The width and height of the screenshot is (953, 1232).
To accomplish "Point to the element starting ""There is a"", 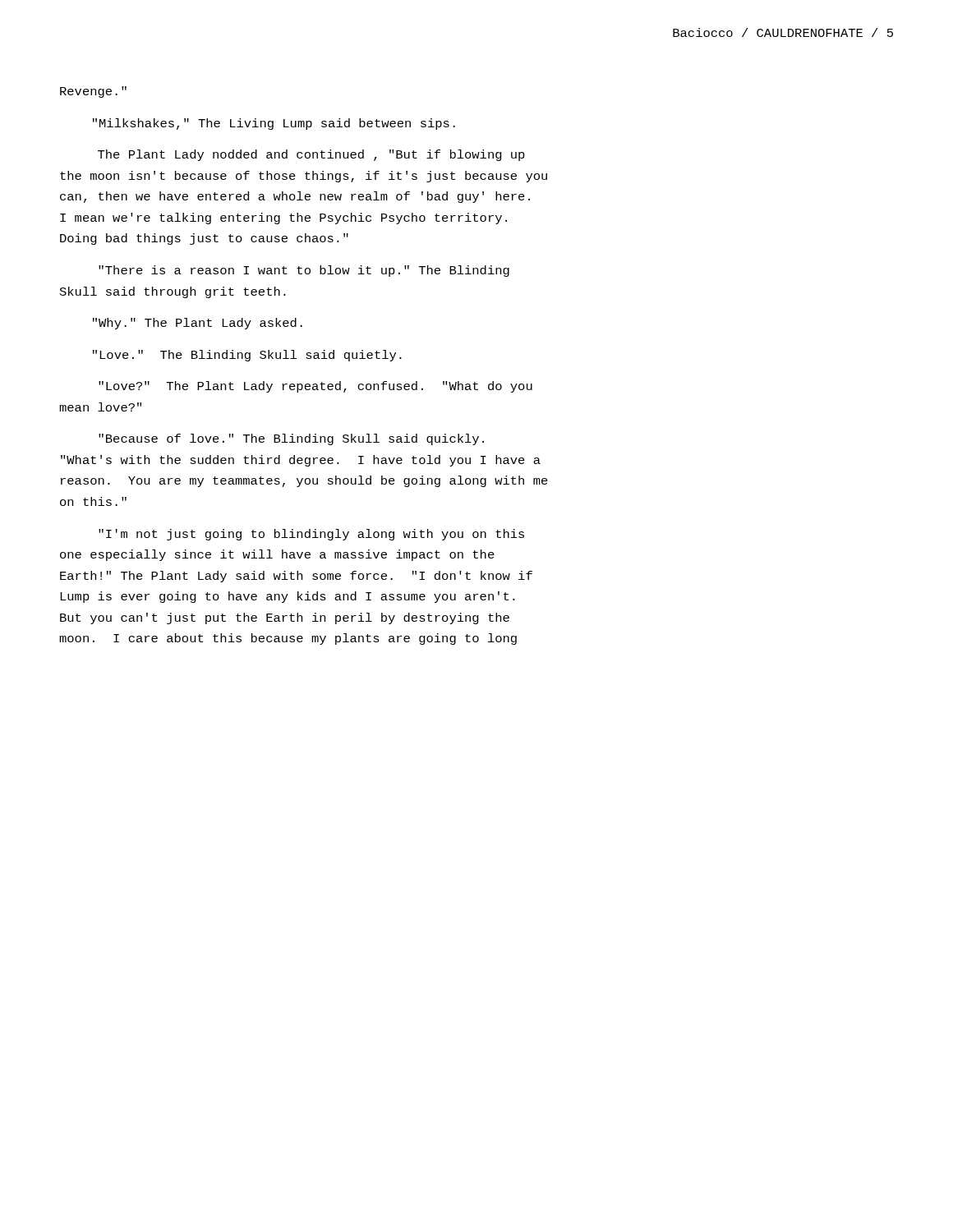I will tap(476, 282).
